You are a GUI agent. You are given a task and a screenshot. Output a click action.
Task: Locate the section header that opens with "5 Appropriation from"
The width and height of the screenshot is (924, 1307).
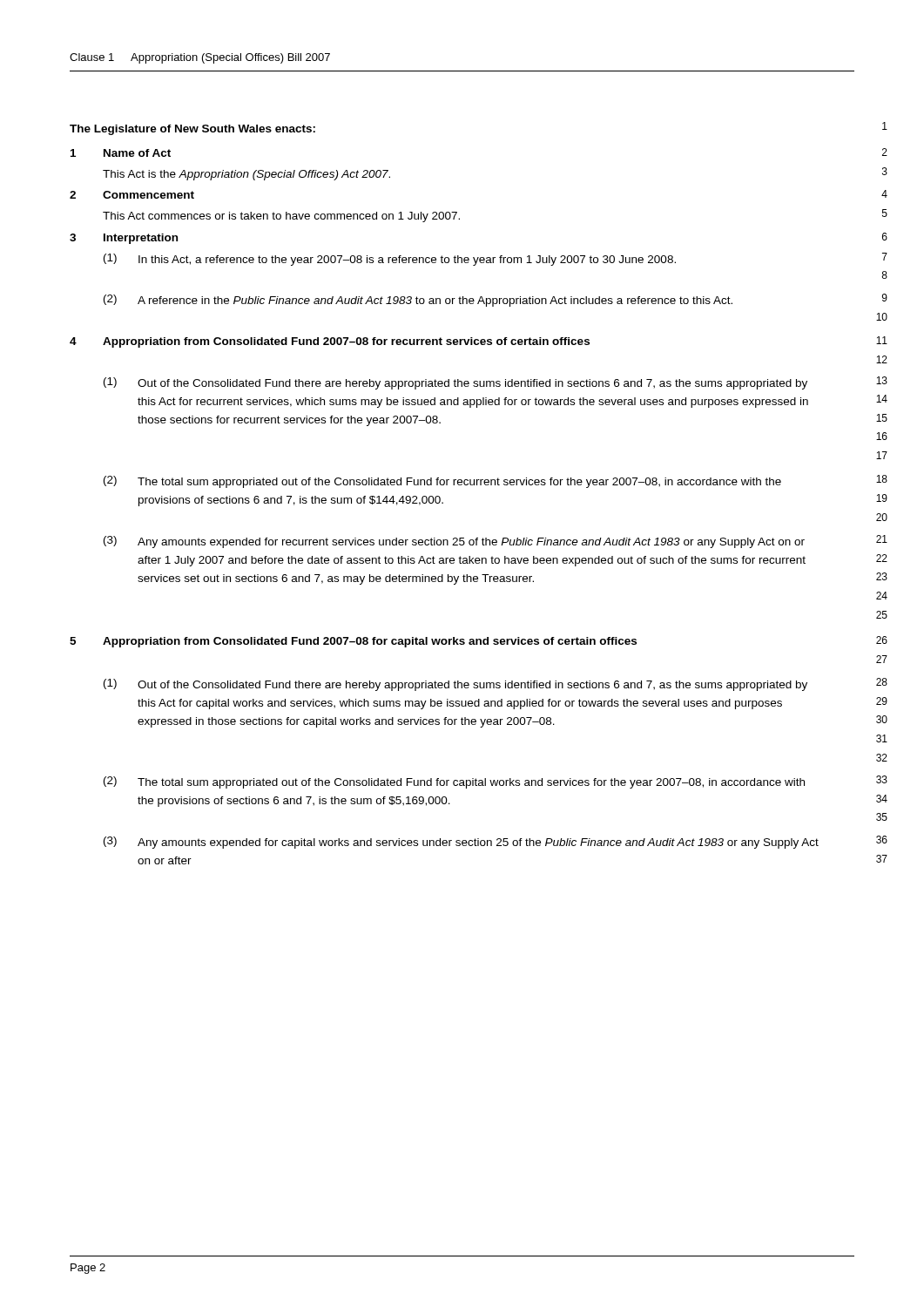coord(447,641)
